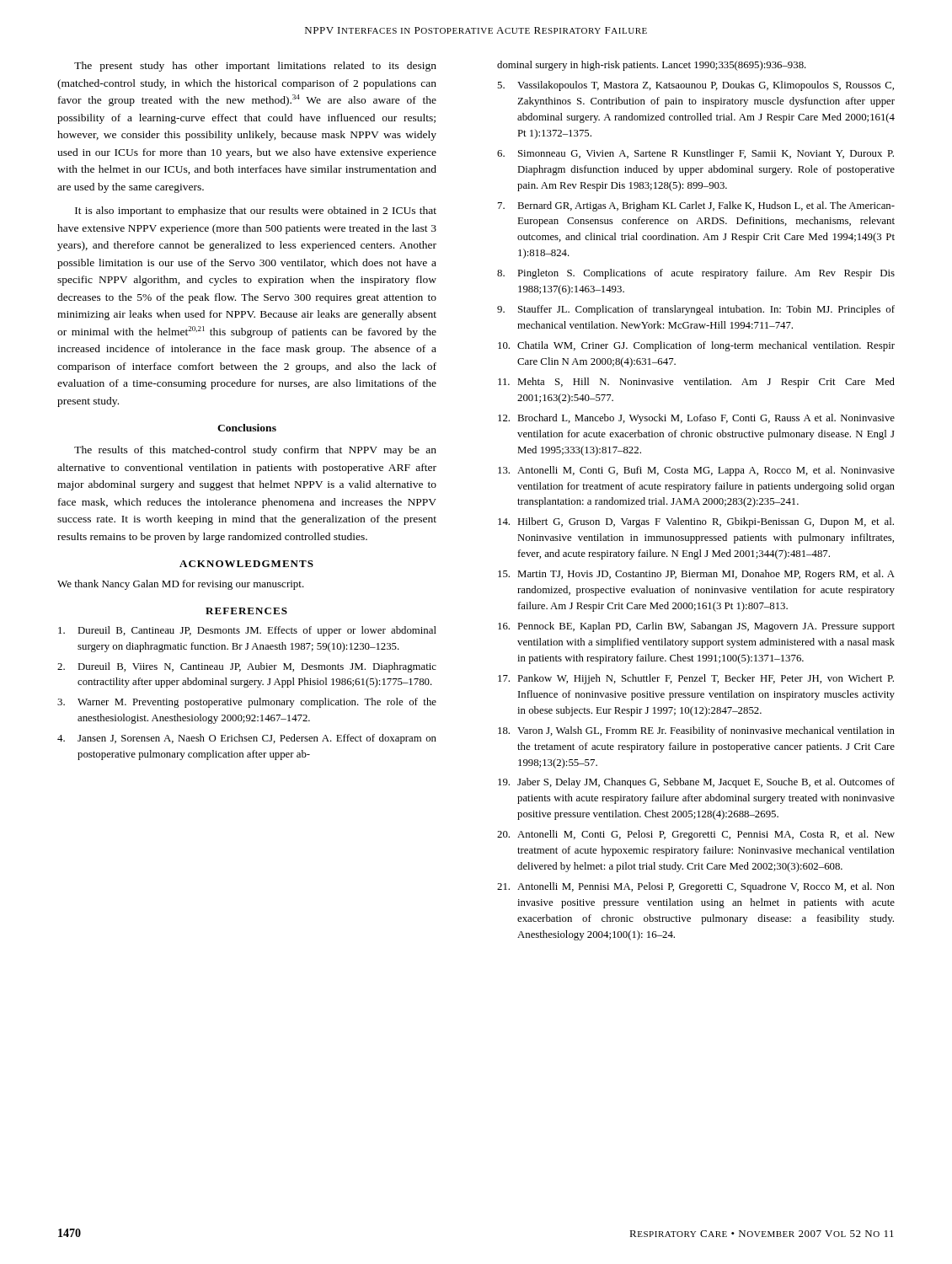This screenshot has width=952, height=1264.
Task: Navigate to the passage starting "13. Antonelli M, Conti G,"
Action: click(x=696, y=486)
